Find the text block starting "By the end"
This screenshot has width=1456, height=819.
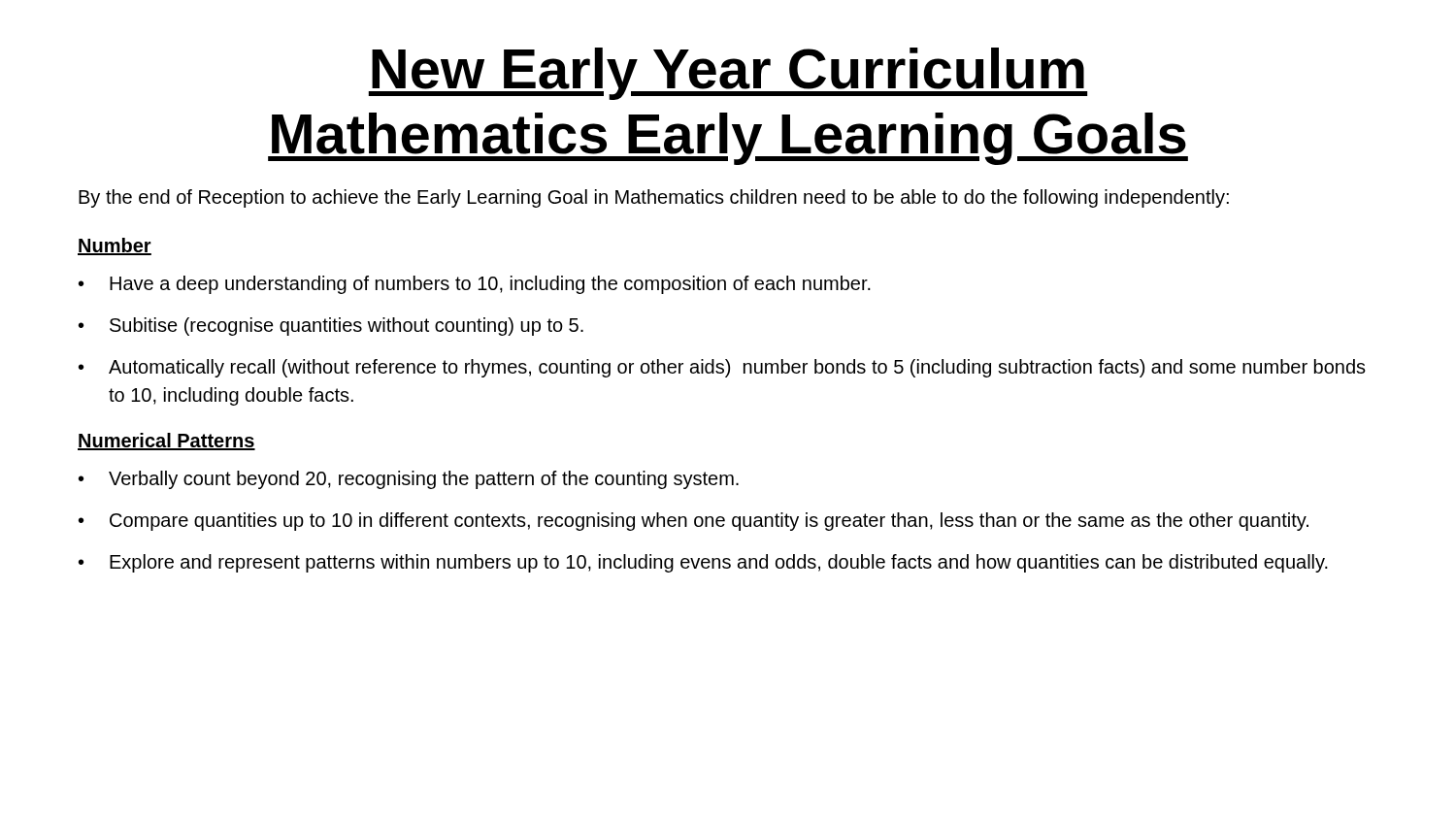pos(654,197)
